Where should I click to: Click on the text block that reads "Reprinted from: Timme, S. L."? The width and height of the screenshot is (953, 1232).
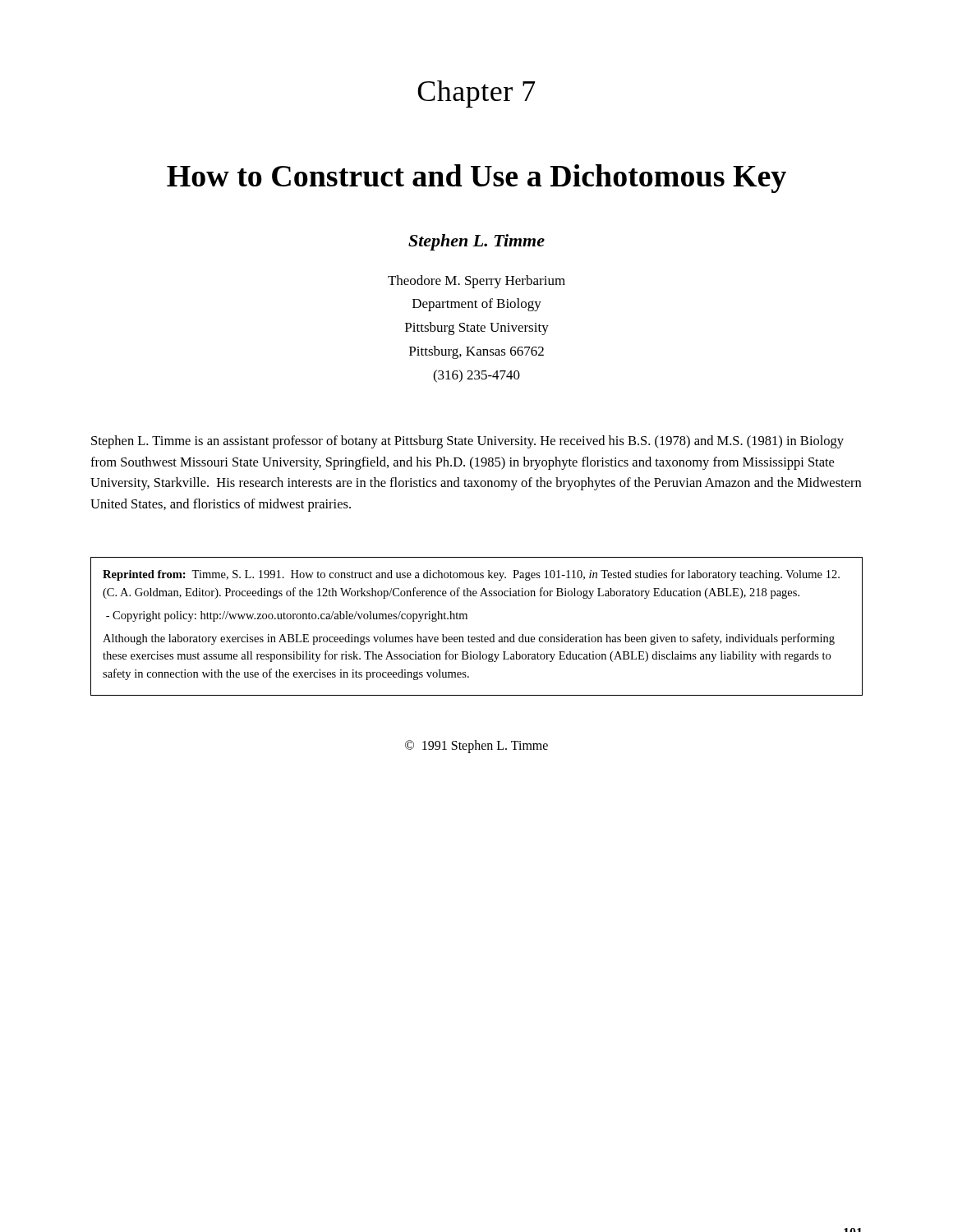tap(476, 625)
